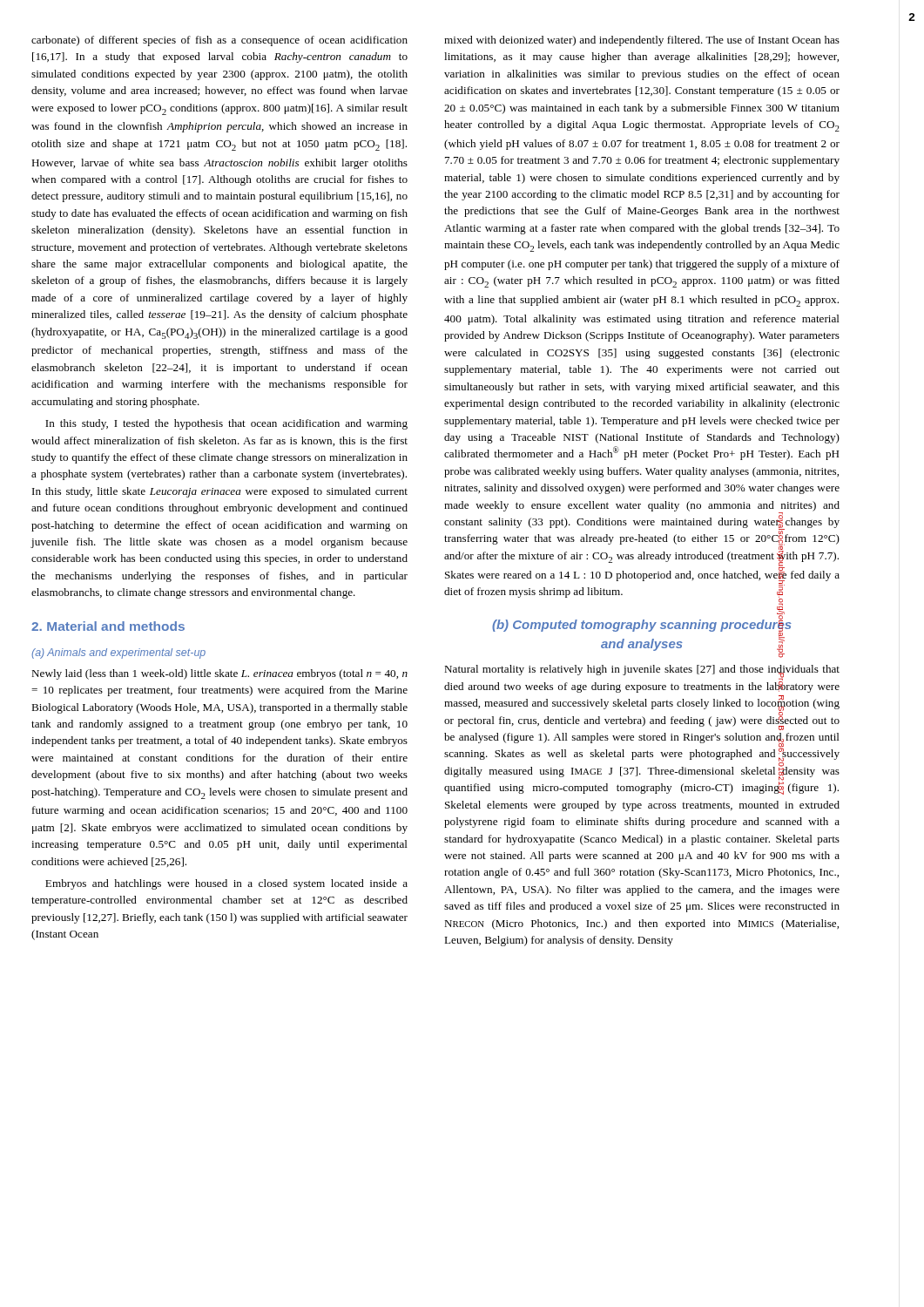The height and width of the screenshot is (1307, 924).
Task: Navigate to the element starting "2. Material and"
Action: (x=108, y=626)
